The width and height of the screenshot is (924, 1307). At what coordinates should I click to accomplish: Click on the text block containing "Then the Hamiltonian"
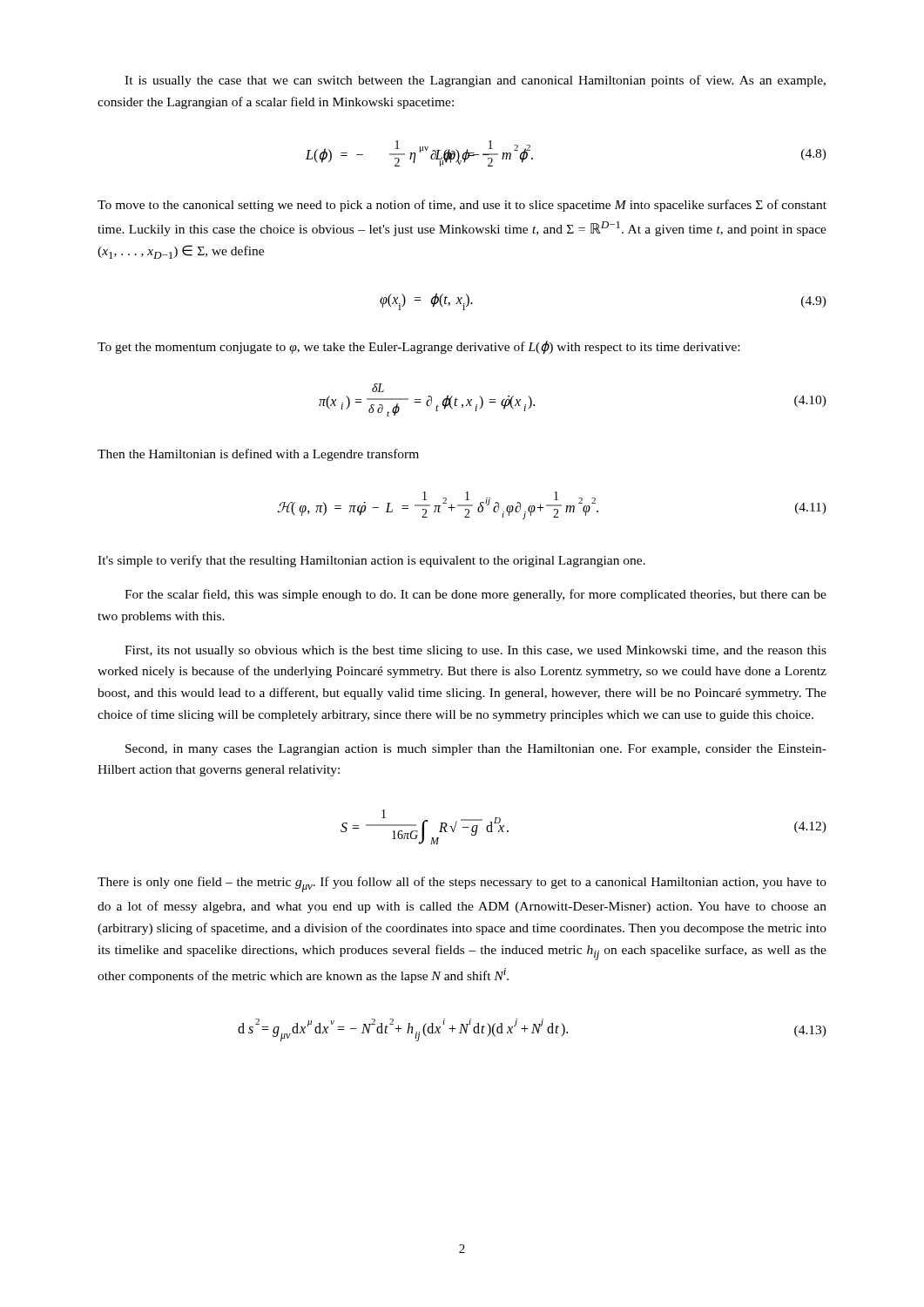[258, 455]
